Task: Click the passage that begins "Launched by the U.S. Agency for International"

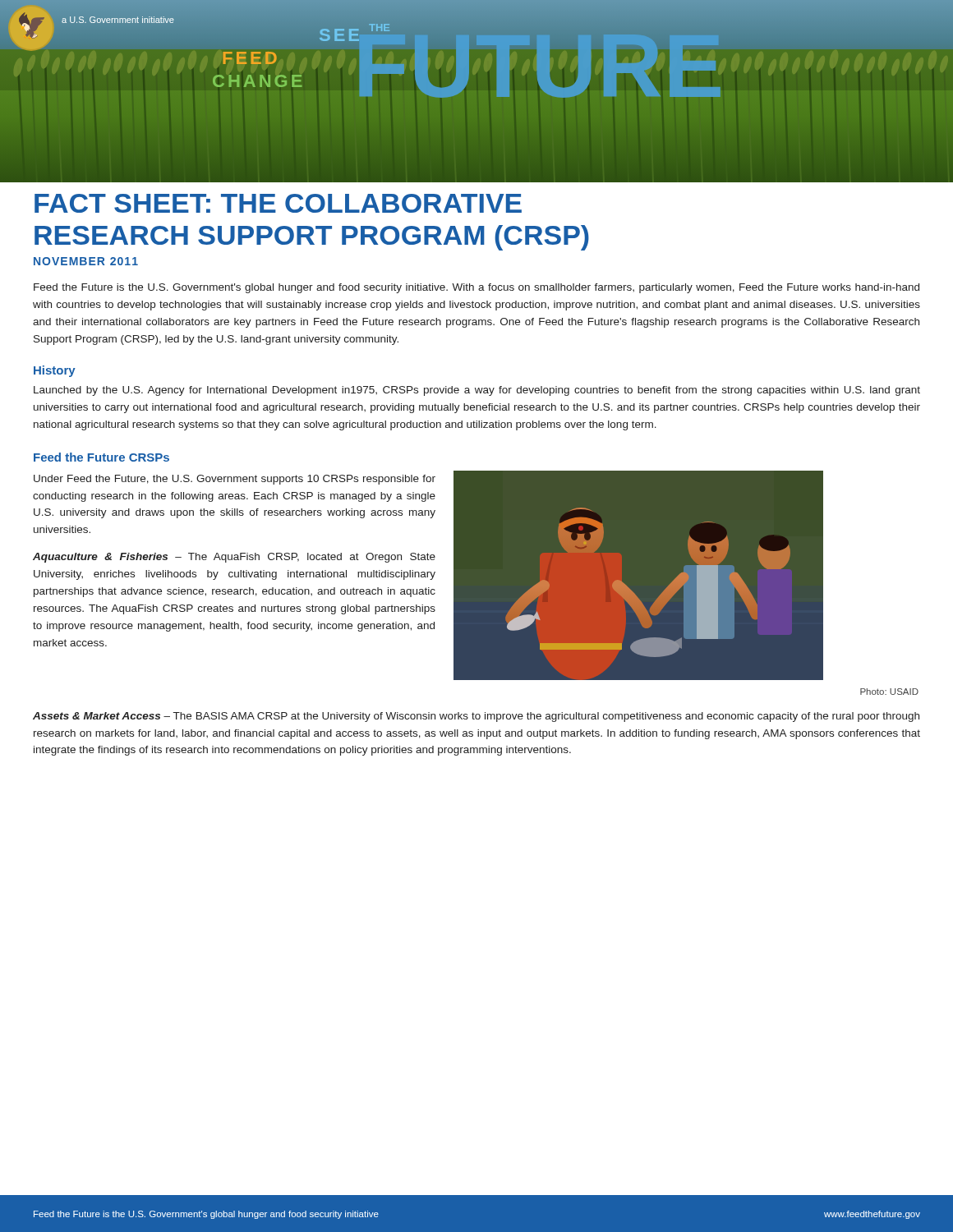Action: tap(476, 408)
